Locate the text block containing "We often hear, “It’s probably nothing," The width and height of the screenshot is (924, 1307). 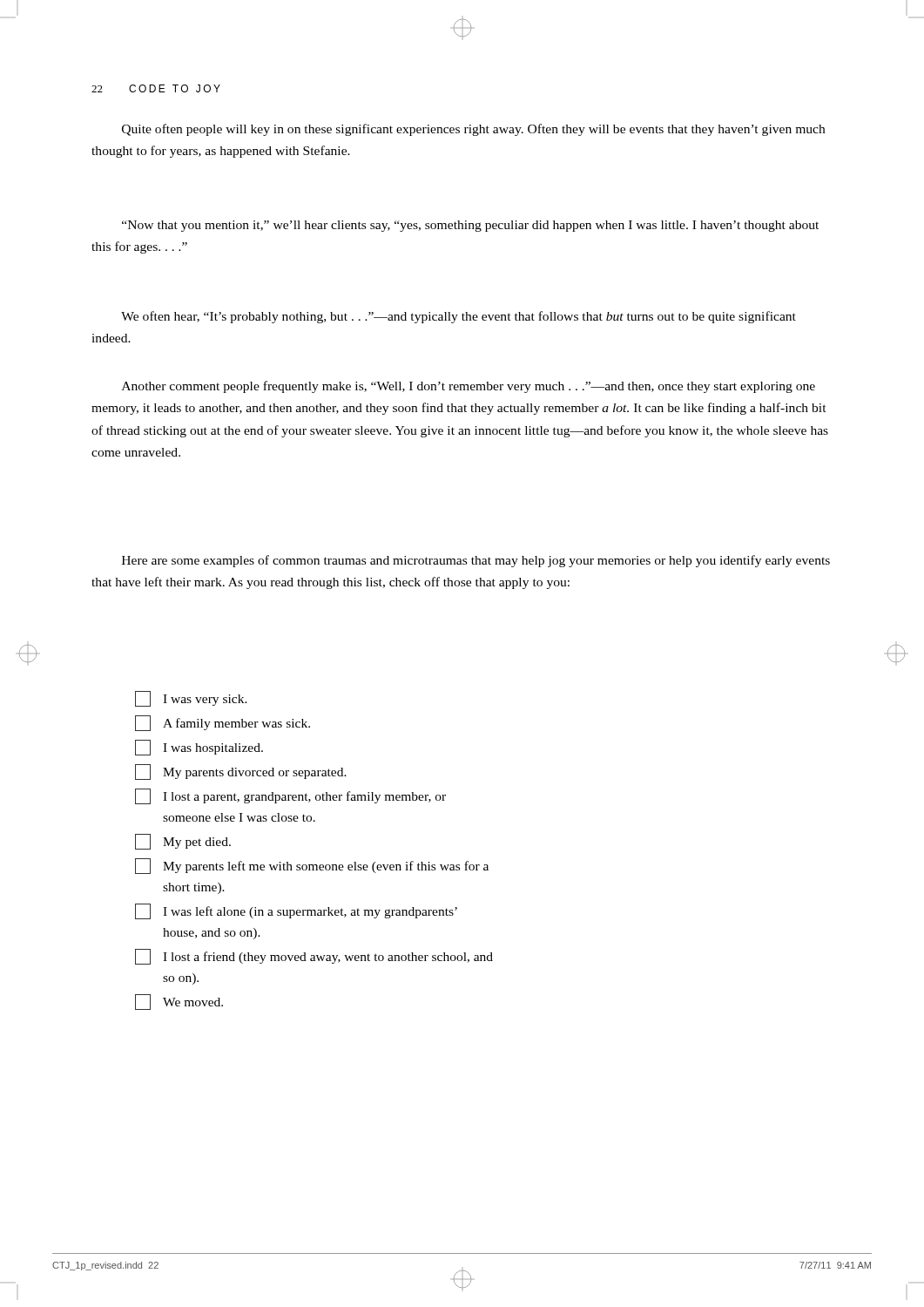pyautogui.click(x=444, y=327)
